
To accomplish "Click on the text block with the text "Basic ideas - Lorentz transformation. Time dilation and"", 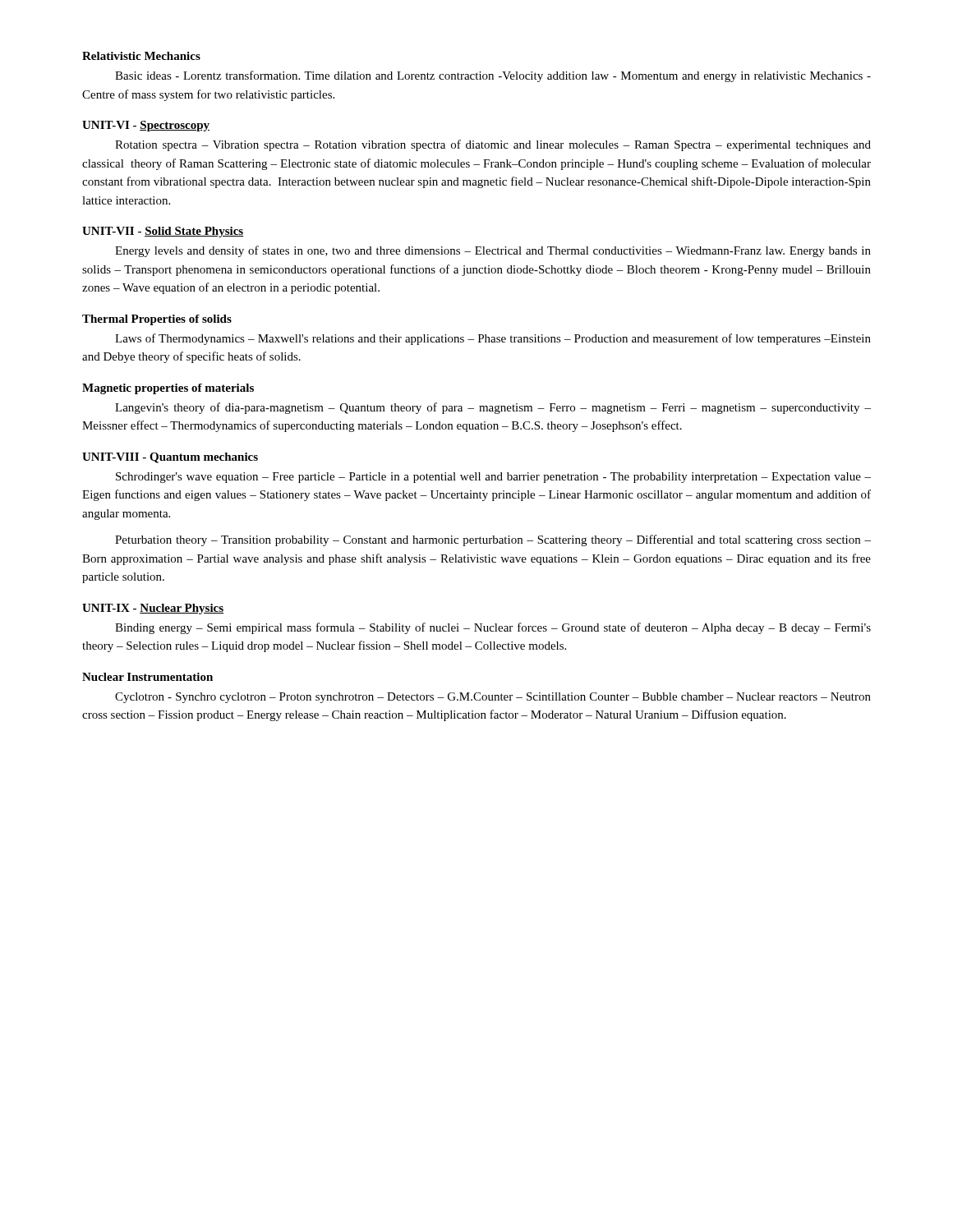I will tap(476, 85).
